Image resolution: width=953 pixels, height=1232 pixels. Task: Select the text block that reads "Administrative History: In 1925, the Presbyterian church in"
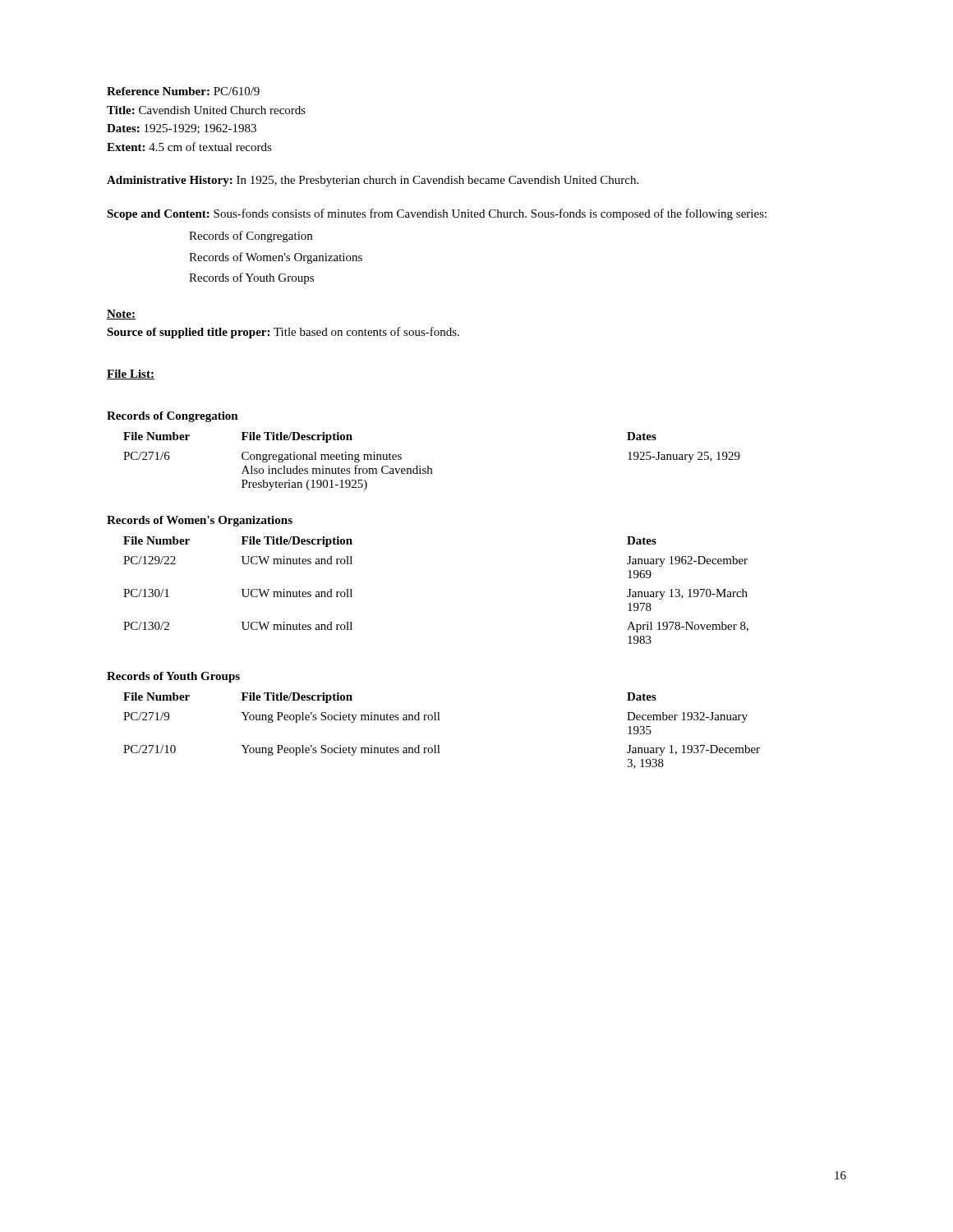pos(373,180)
